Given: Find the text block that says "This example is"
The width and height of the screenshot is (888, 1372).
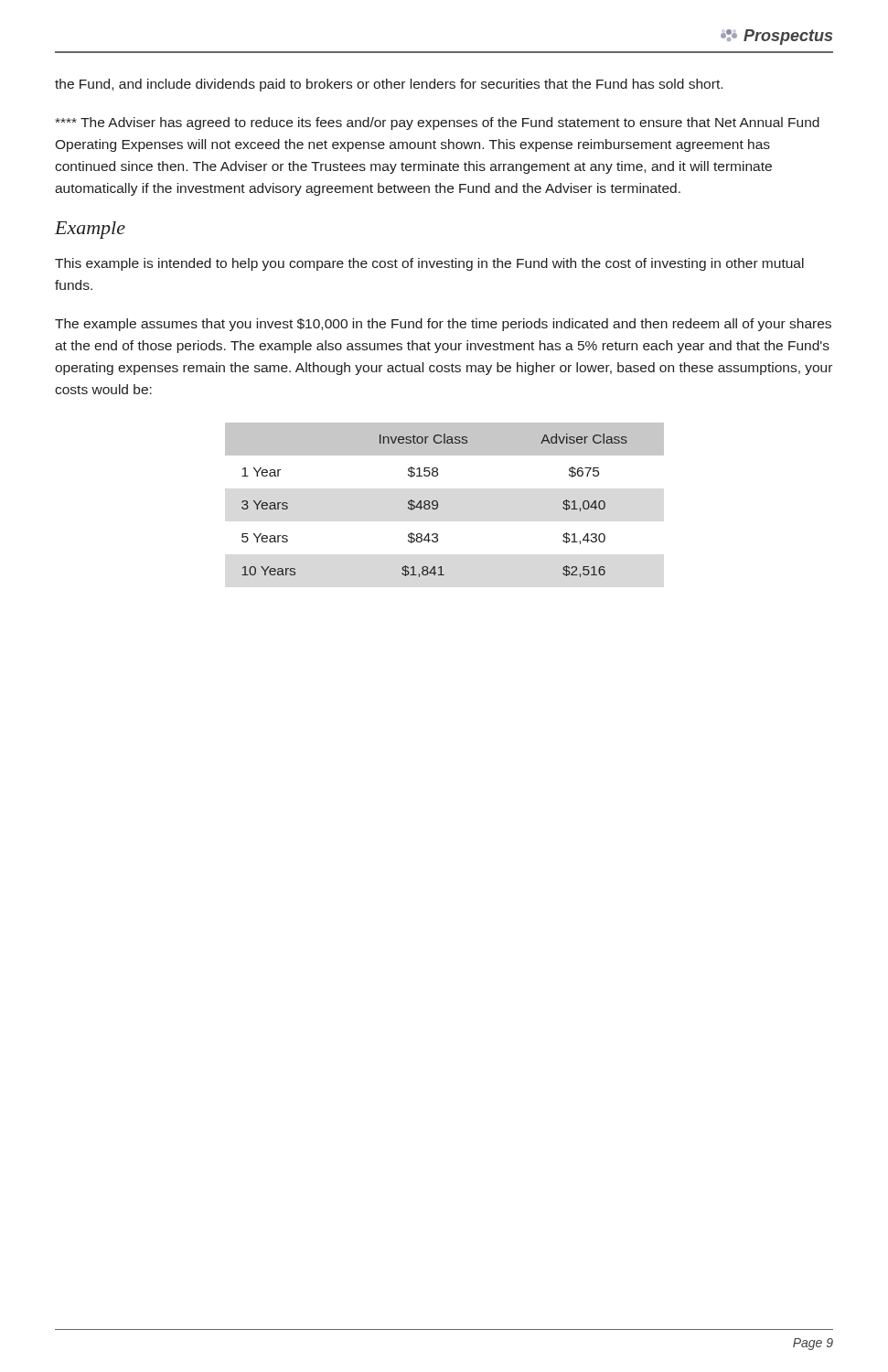Looking at the screenshot, I should point(430,274).
